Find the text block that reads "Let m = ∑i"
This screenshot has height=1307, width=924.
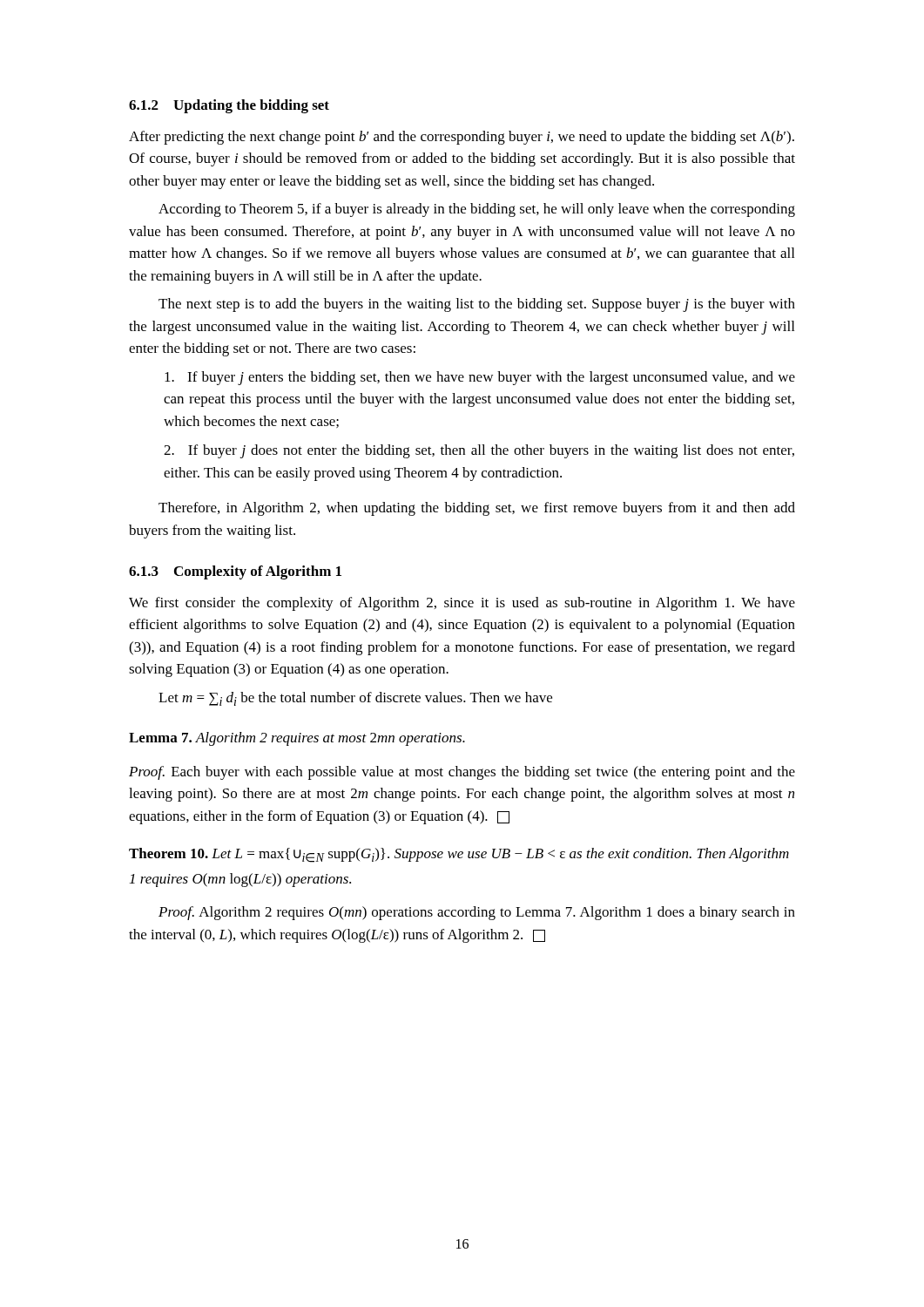coord(356,699)
